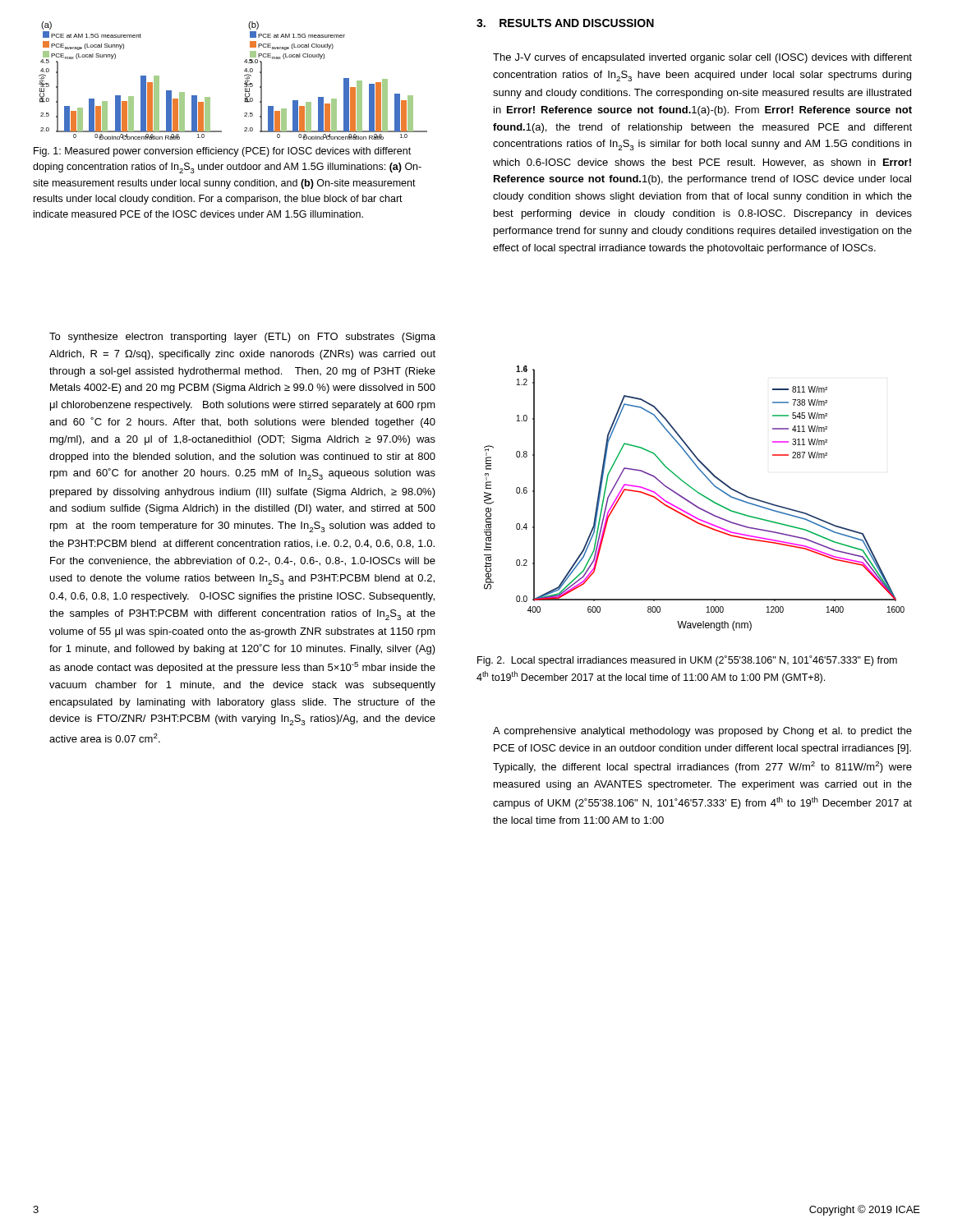
Task: Click on the text starting "To synthesize electron transporting"
Action: tap(242, 538)
